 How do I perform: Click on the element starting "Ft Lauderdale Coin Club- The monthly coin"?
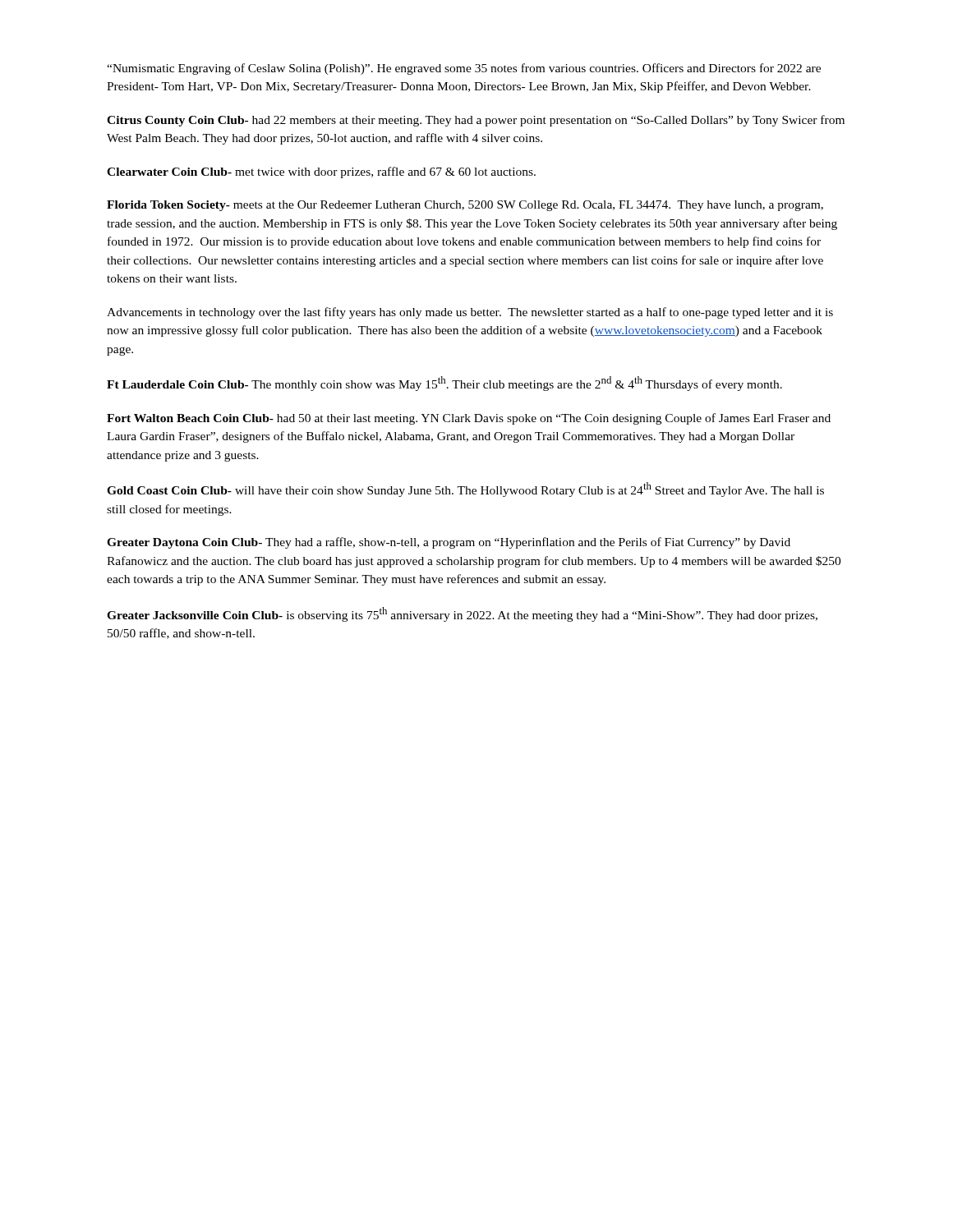point(445,382)
